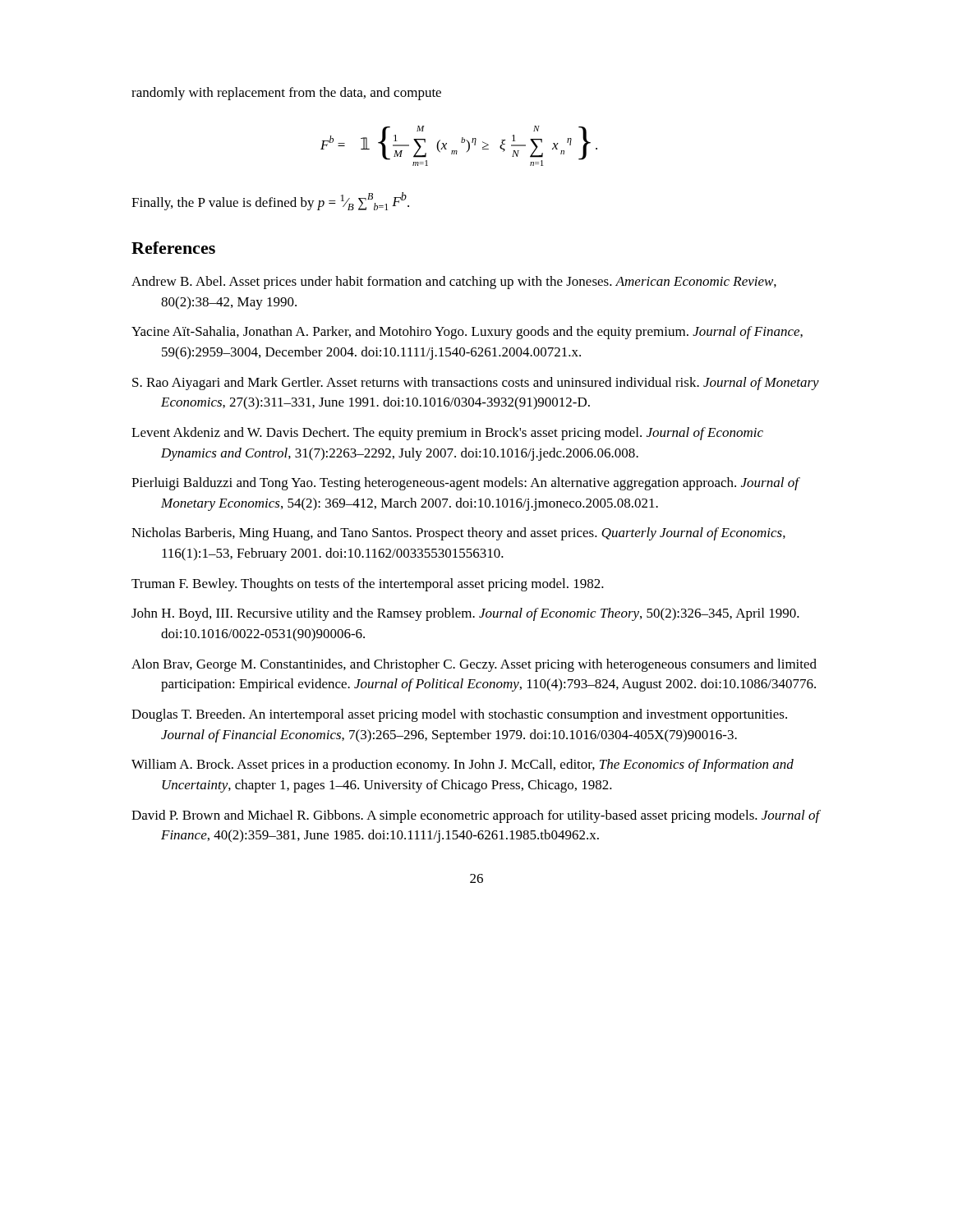Select the element starting "Levent Akdeniz and W. Davis"
This screenshot has height=1232, width=953.
click(447, 442)
